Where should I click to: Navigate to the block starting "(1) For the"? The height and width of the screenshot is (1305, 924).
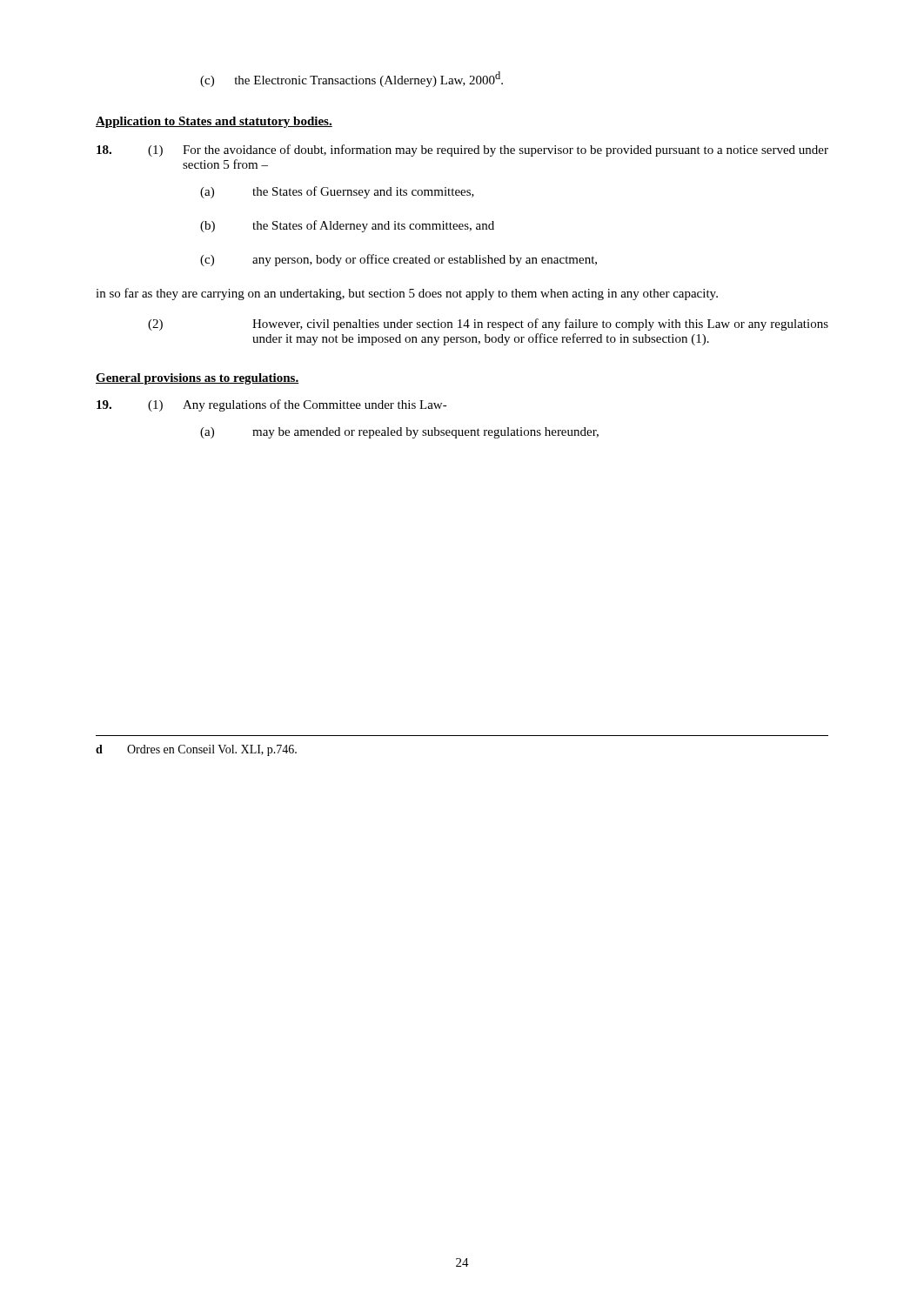462,157
